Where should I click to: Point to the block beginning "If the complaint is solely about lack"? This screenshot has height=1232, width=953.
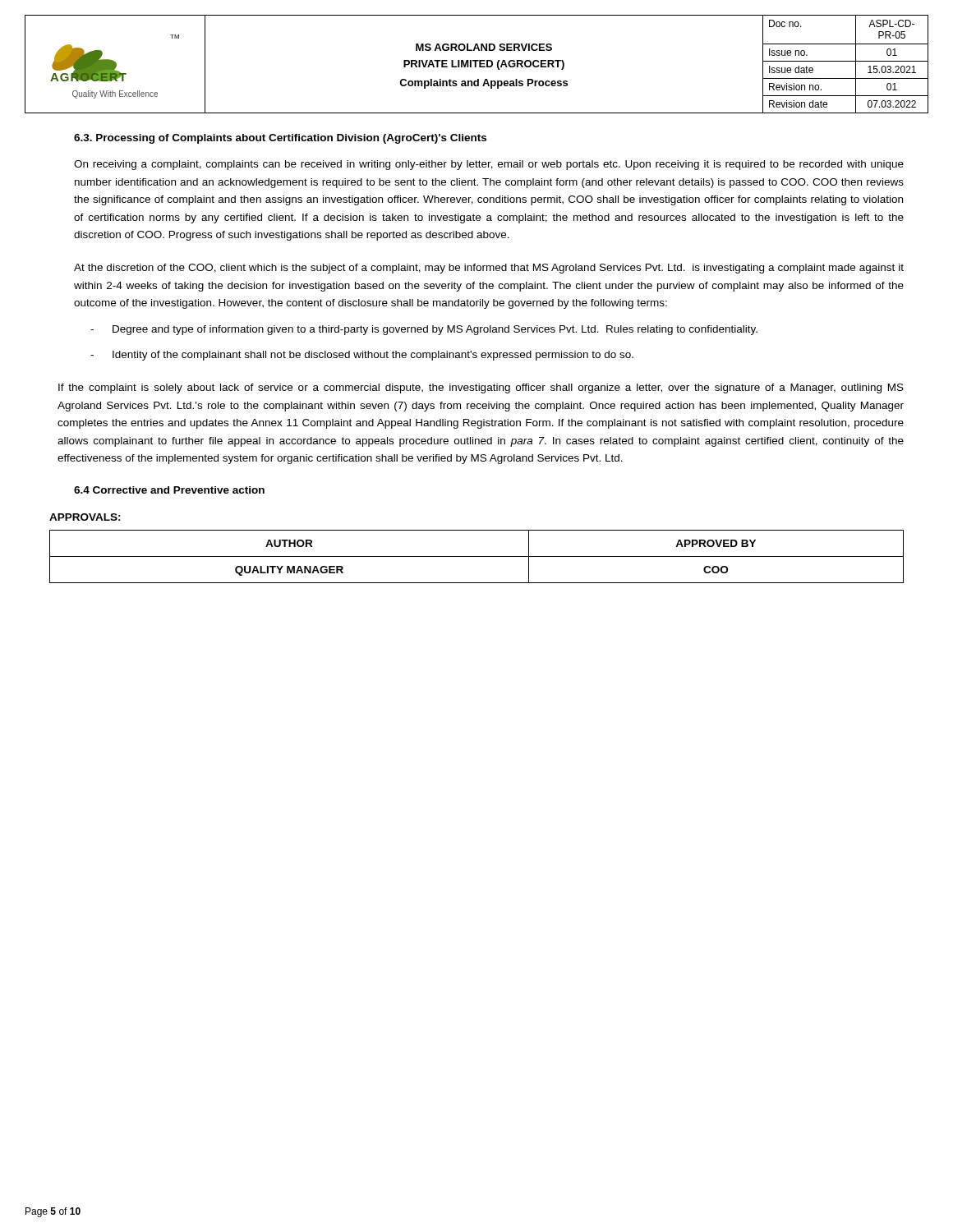[481, 423]
